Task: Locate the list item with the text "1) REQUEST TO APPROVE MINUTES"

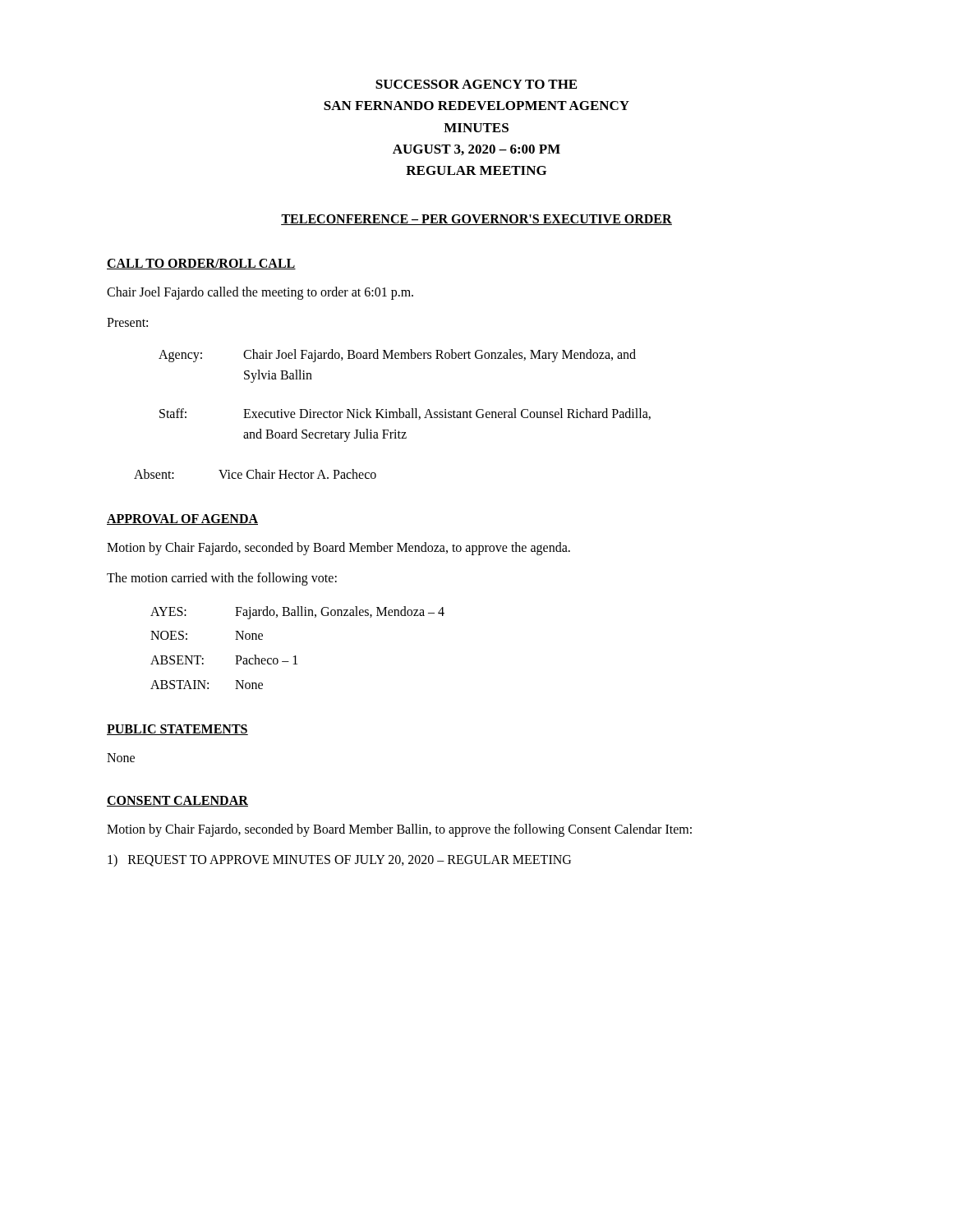Action: coord(339,859)
